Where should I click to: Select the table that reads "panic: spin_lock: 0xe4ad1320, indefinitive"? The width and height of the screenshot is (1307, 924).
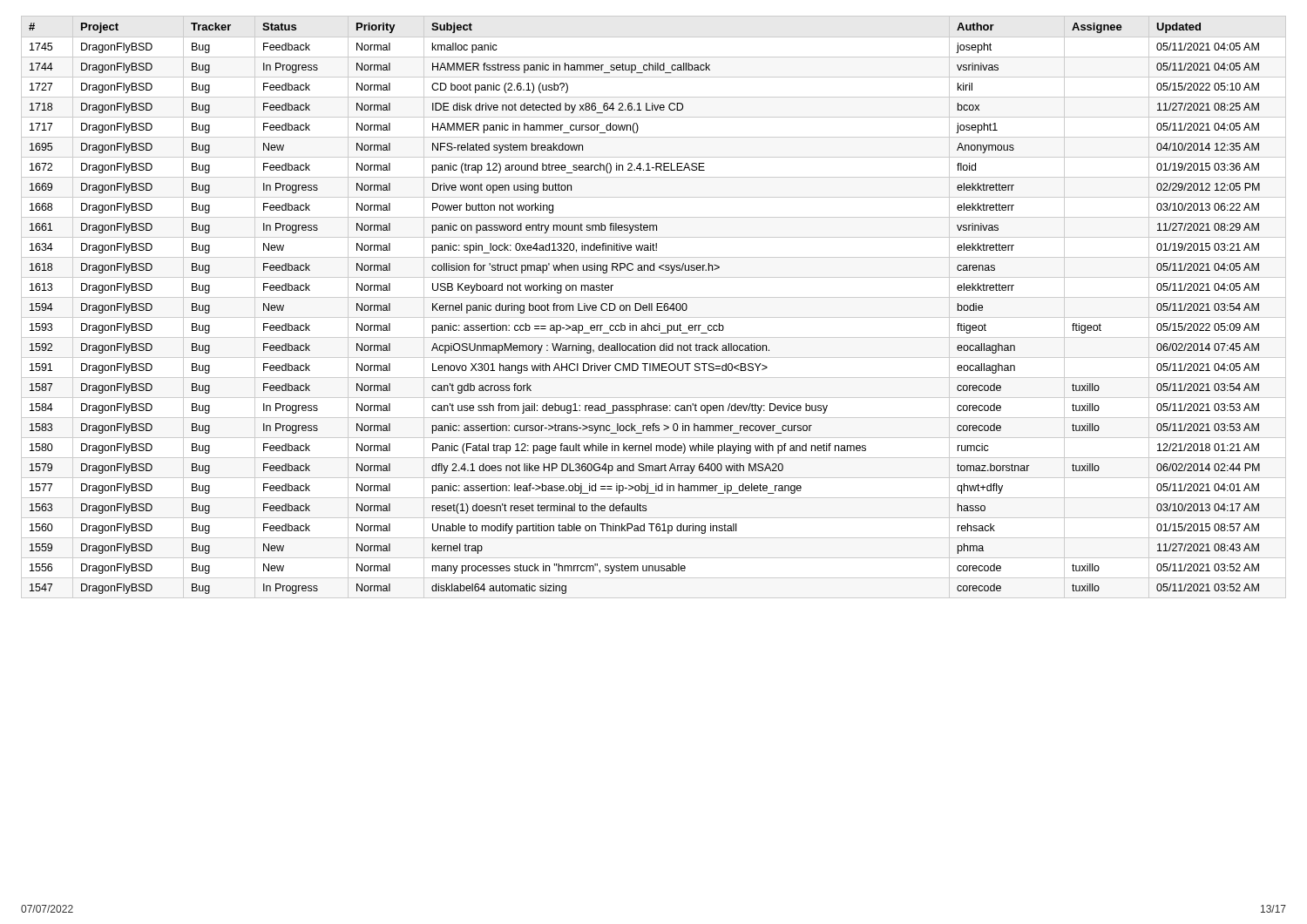pos(654,307)
